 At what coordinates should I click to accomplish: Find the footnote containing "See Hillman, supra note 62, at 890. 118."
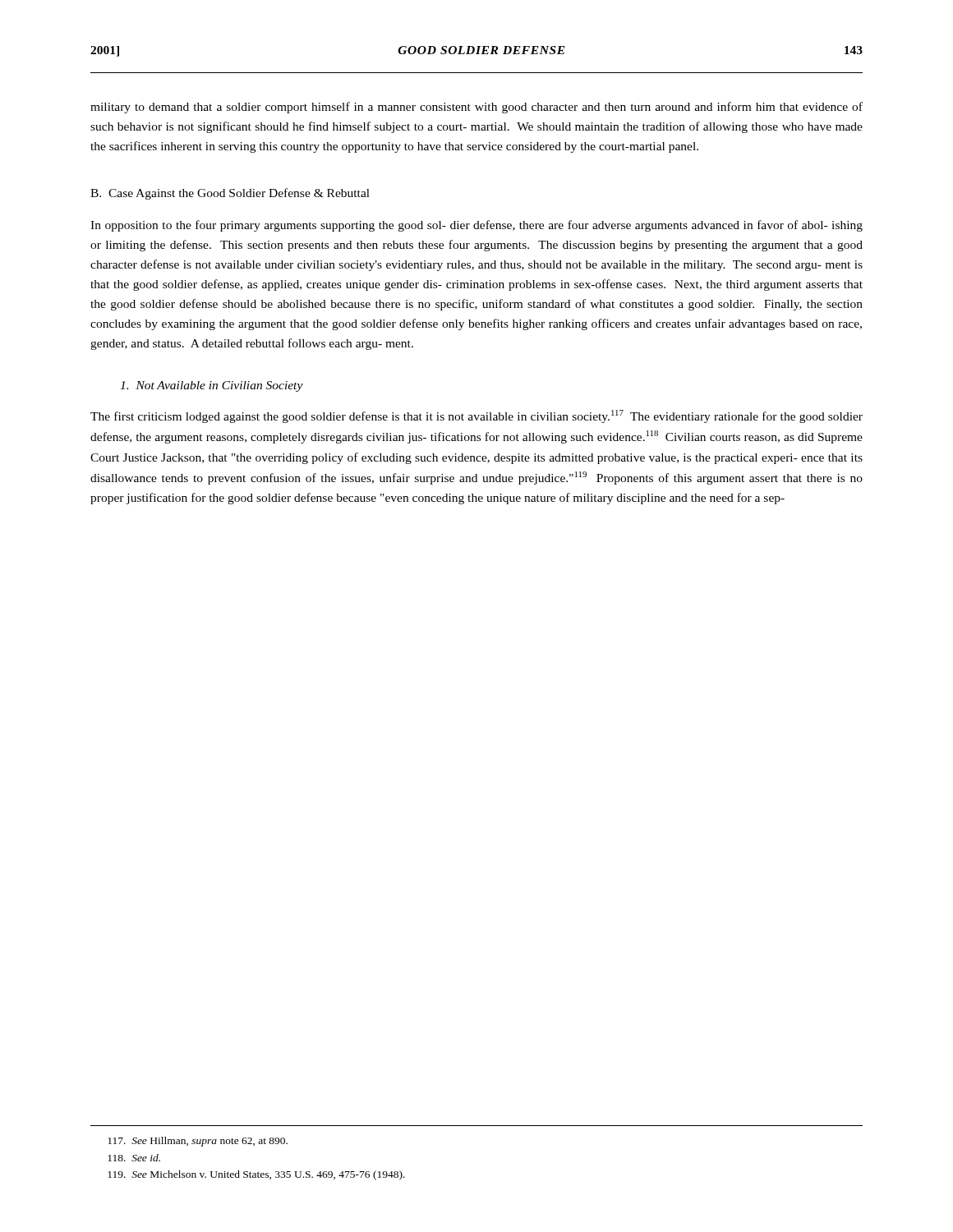click(198, 1142)
